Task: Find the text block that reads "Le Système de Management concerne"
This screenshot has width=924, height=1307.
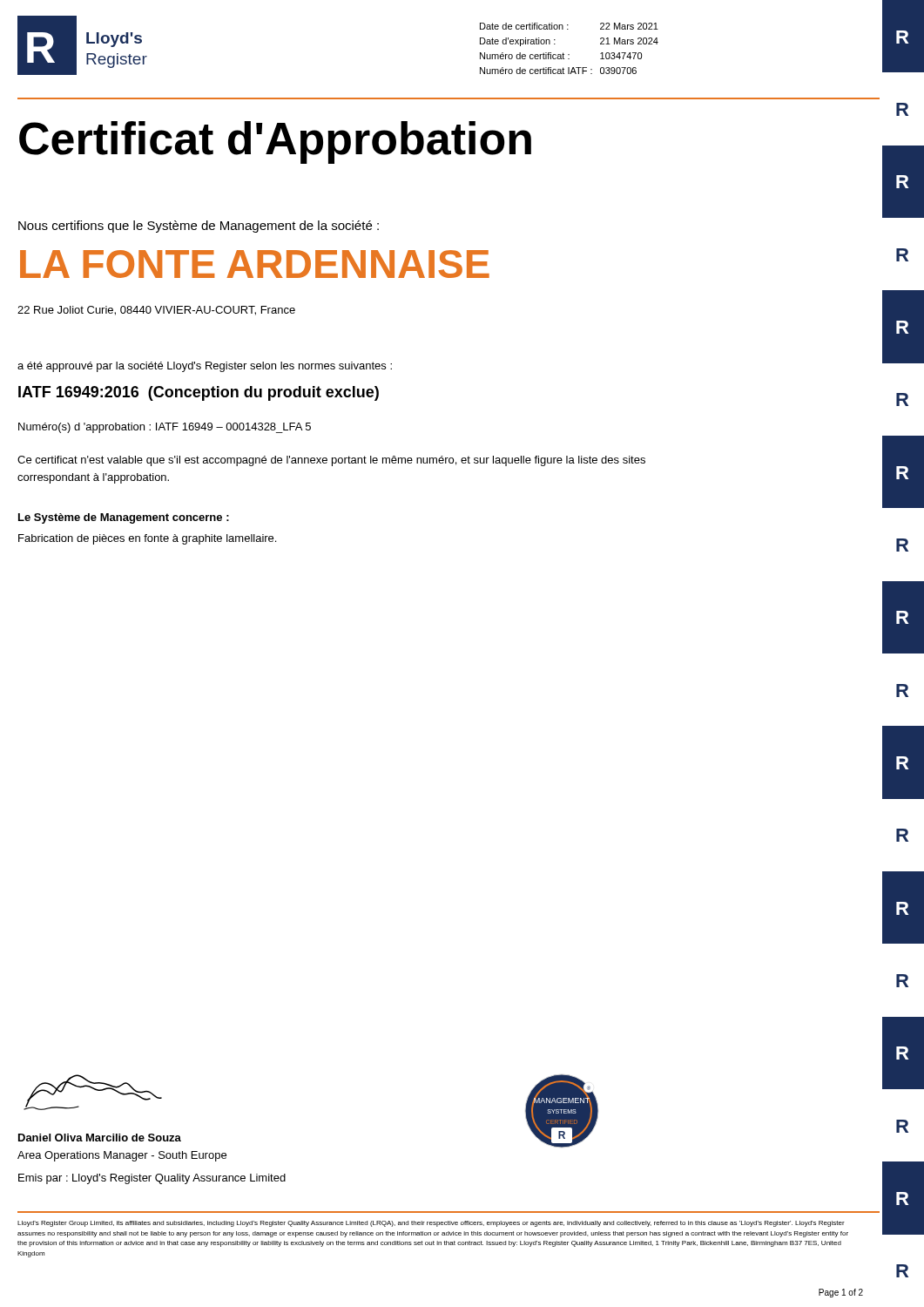Action: tap(123, 517)
